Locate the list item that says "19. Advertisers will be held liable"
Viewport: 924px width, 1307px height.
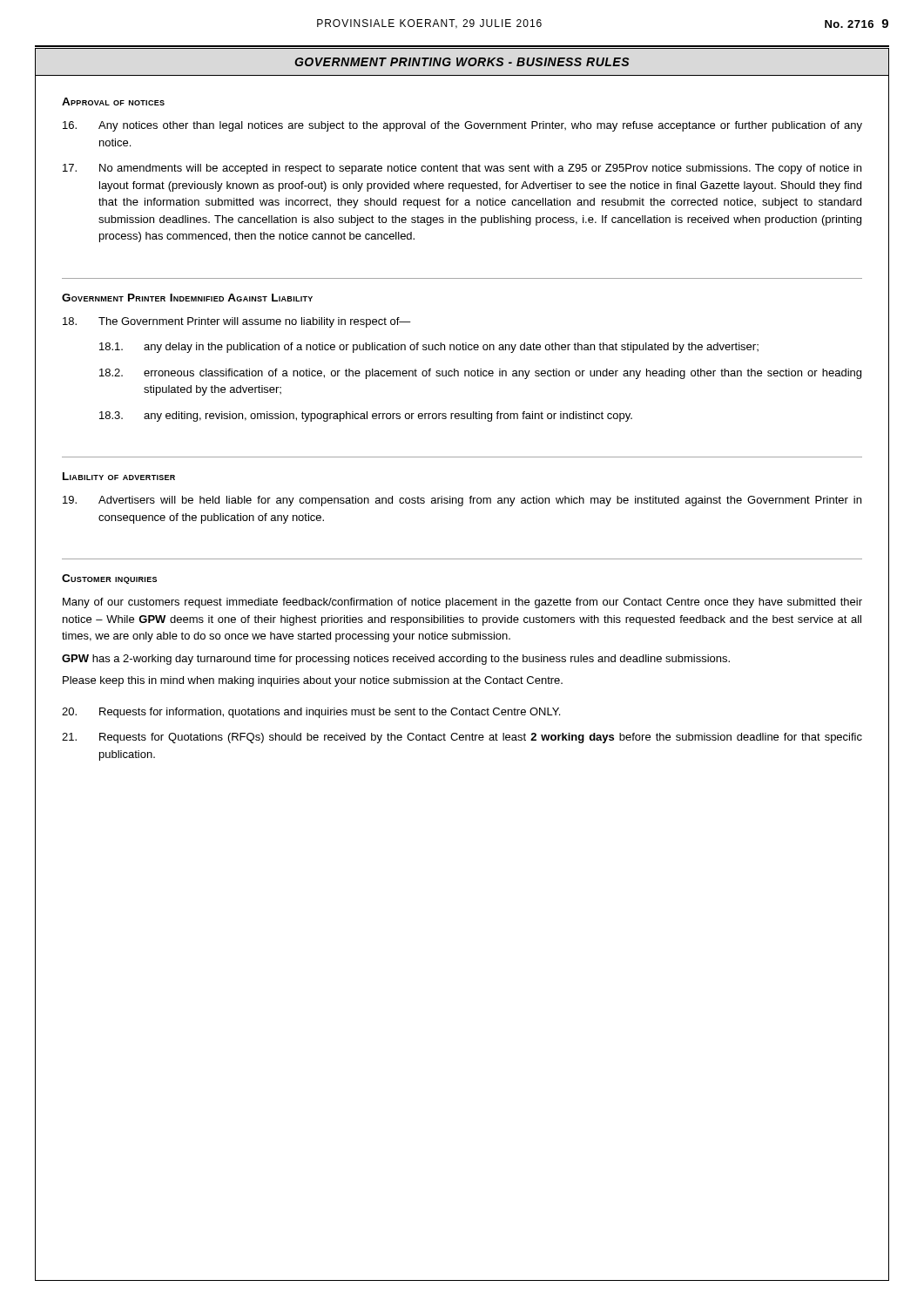[462, 508]
